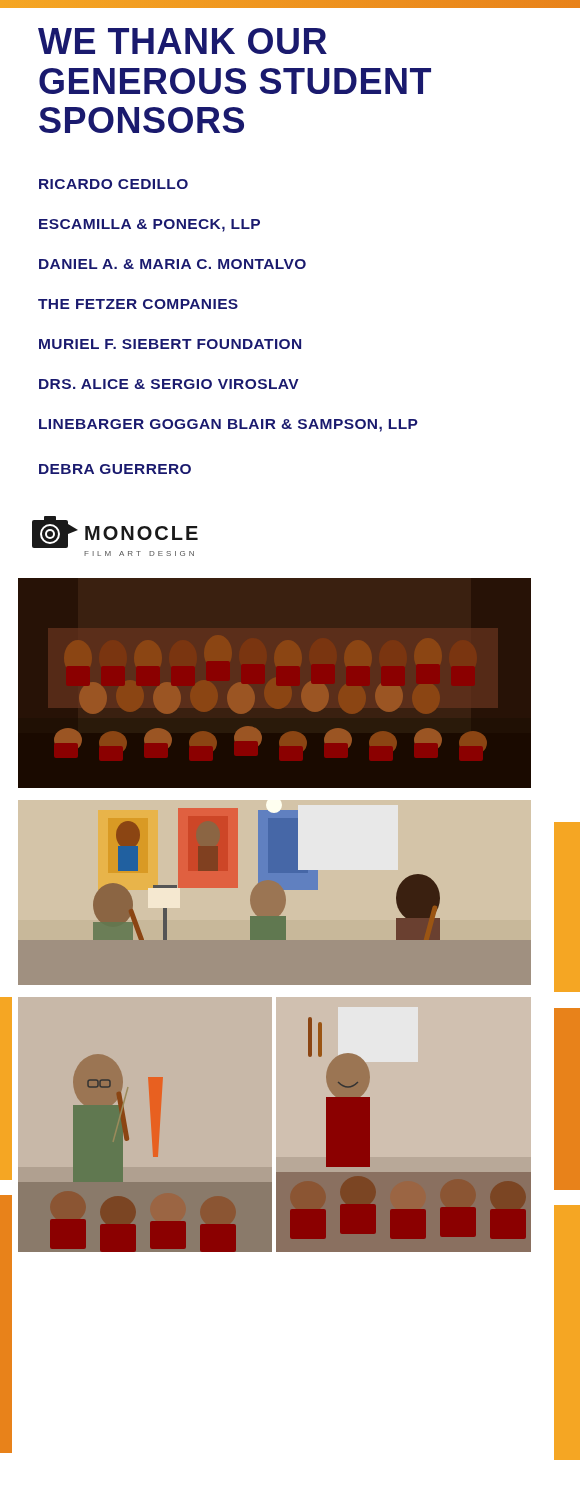The width and height of the screenshot is (580, 1500).
Task: Click the passage that begins "DANIEL A. & MARIA"
Action: [172, 263]
